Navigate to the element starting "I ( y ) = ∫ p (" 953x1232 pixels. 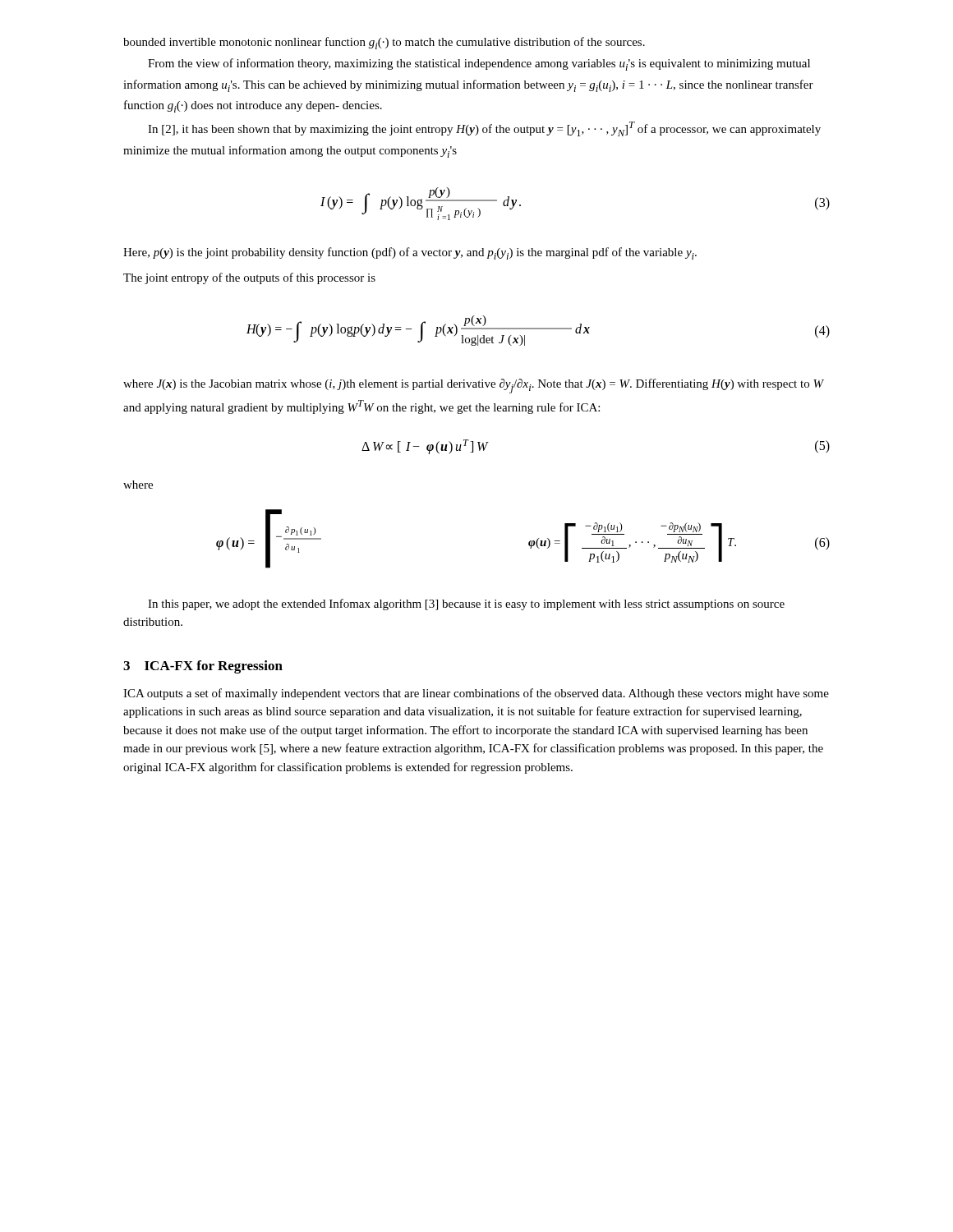(476, 202)
